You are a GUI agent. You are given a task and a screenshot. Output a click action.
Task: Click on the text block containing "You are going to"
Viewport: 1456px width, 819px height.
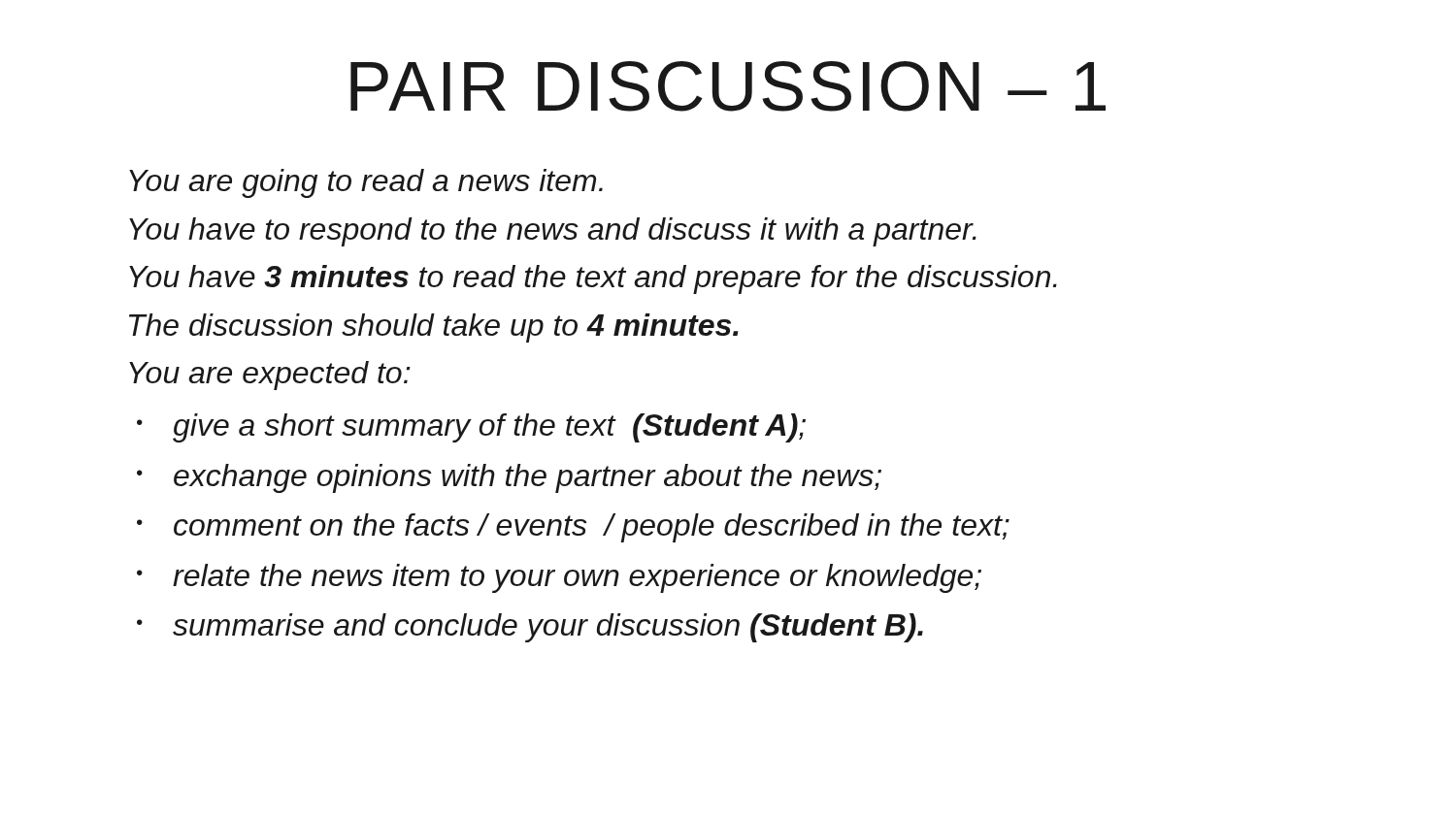(x=593, y=277)
